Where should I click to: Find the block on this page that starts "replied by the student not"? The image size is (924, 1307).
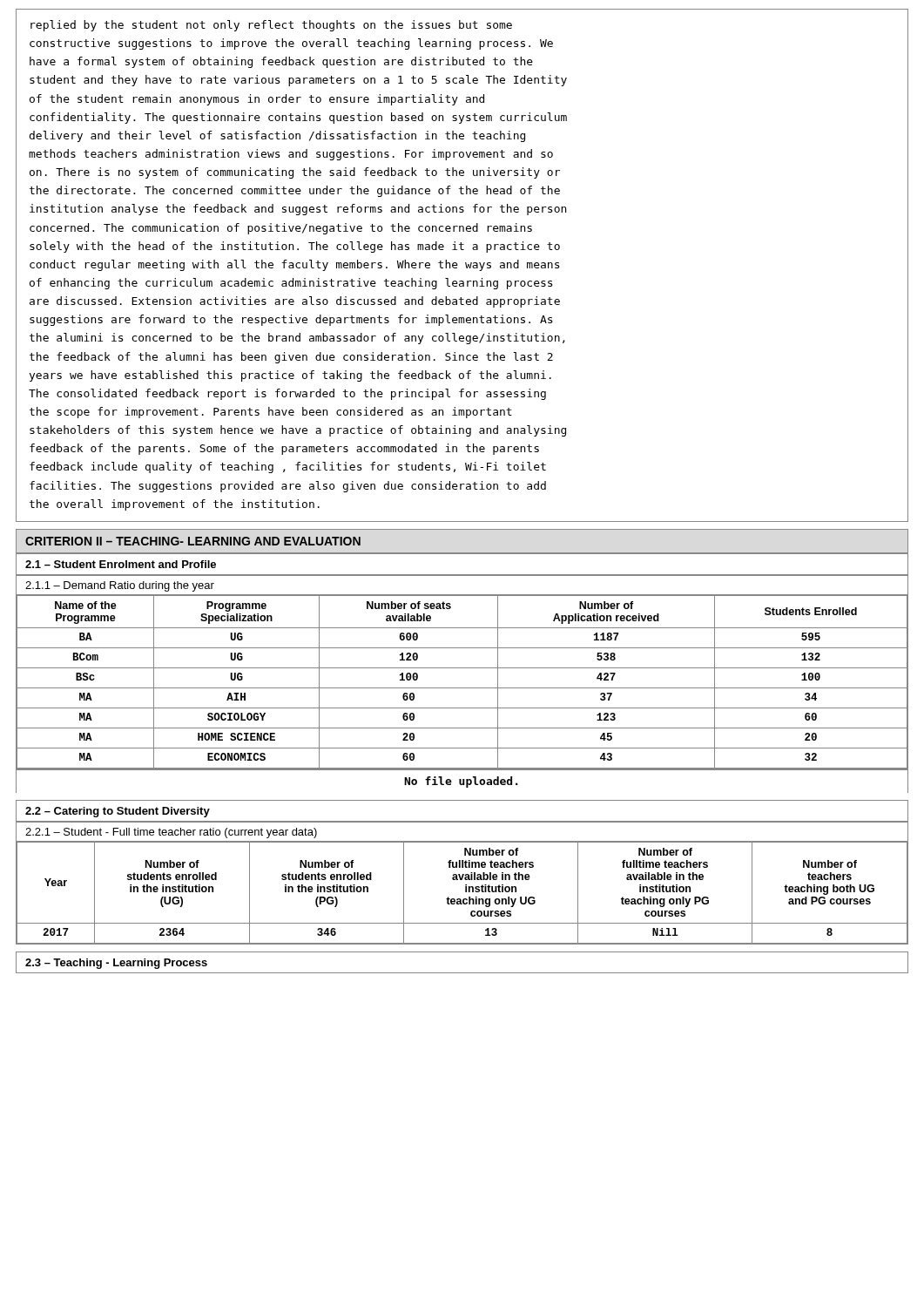tap(298, 264)
